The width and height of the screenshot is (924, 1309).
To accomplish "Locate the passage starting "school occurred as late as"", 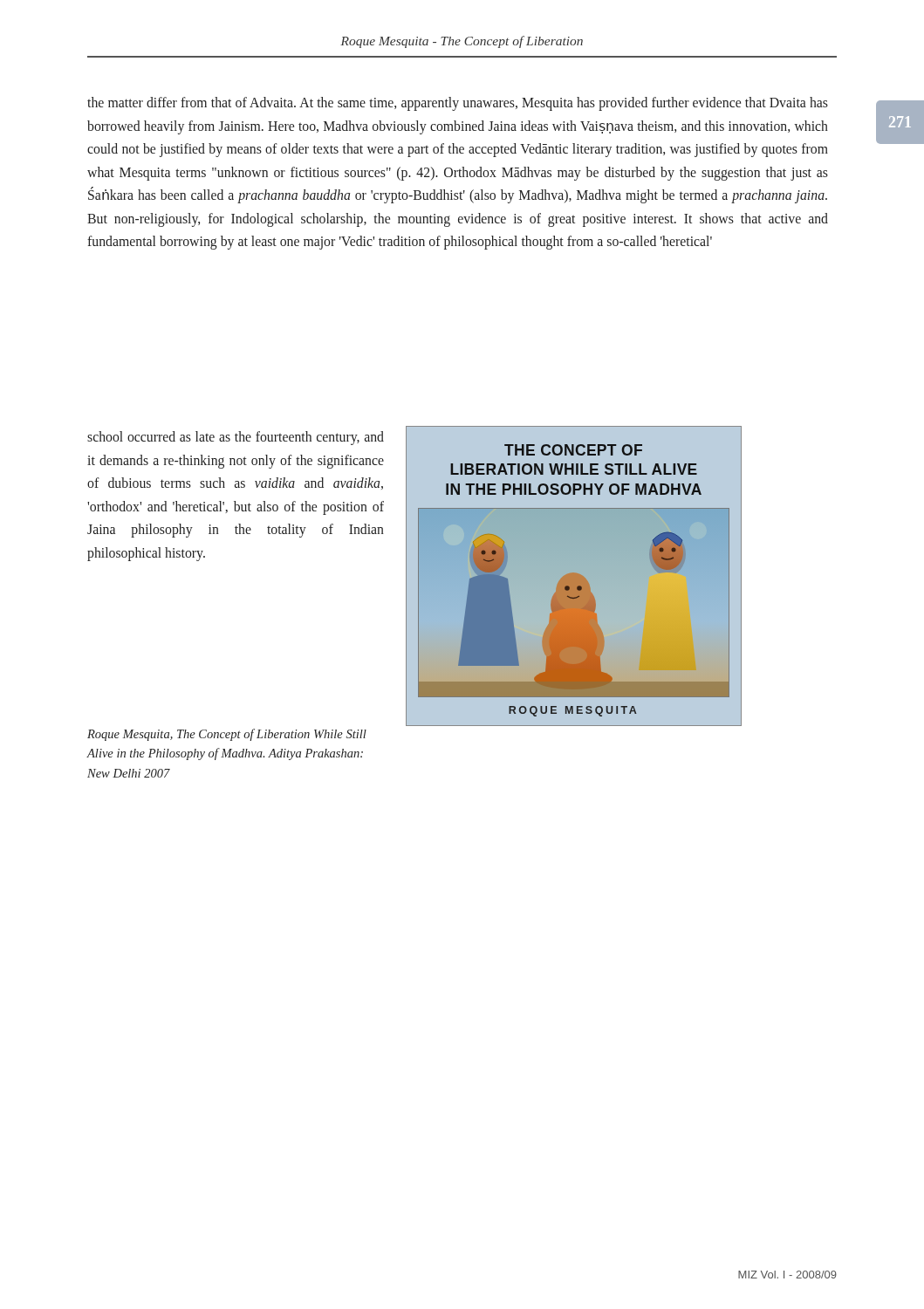I will 236,495.
